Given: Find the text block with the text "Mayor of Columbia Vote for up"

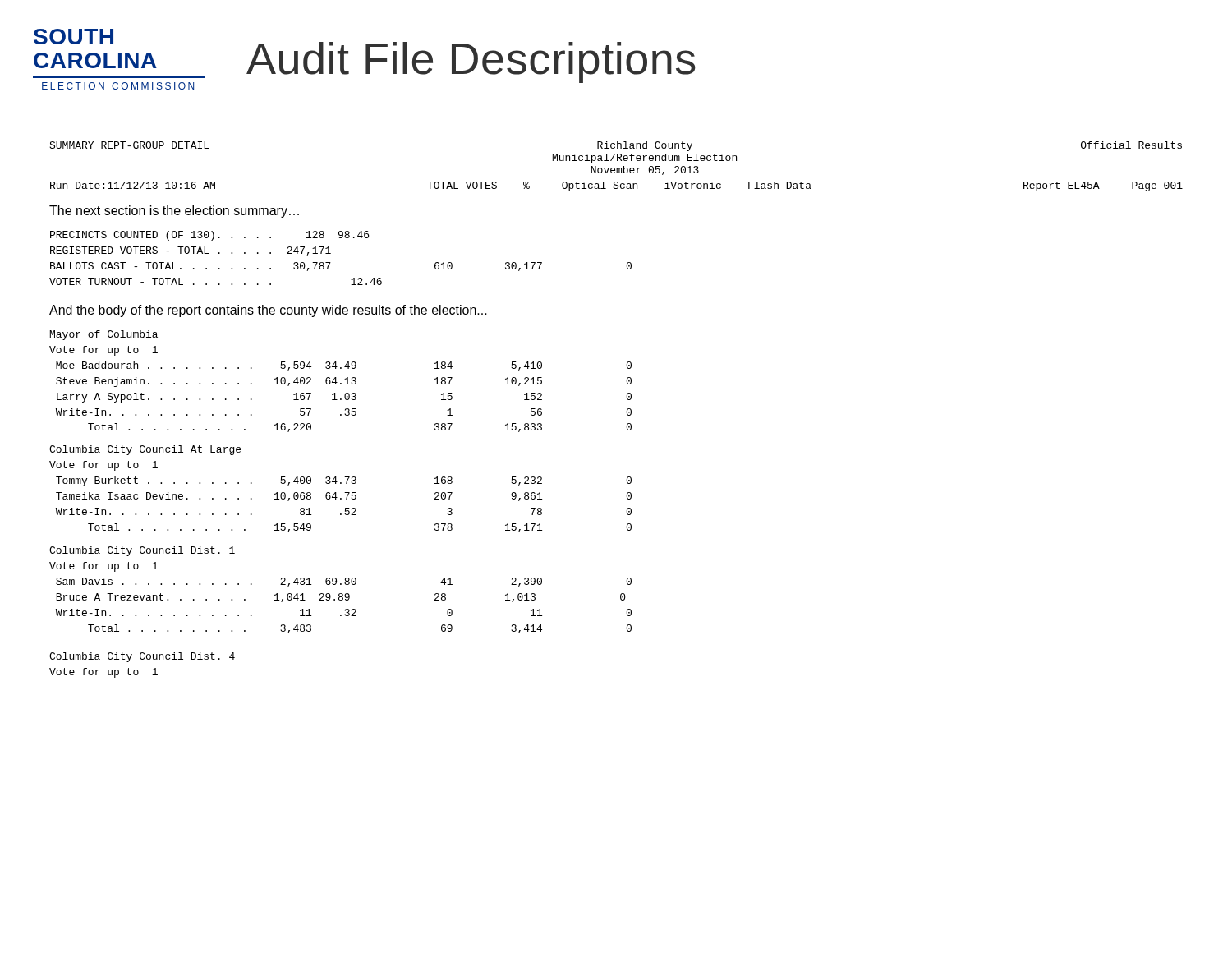Looking at the screenshot, I should click(x=616, y=382).
